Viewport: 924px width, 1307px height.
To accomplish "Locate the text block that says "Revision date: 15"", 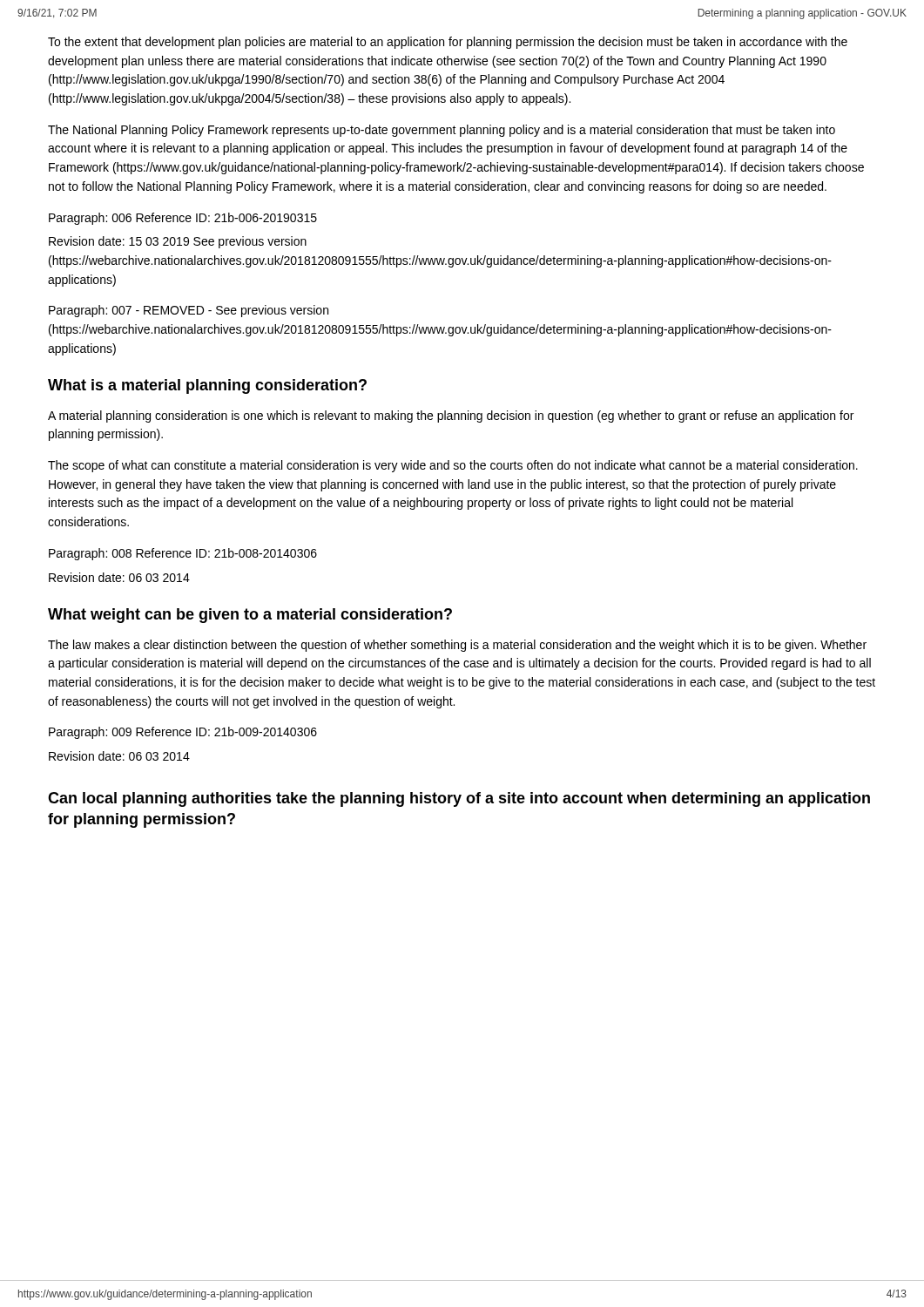I will tap(440, 260).
